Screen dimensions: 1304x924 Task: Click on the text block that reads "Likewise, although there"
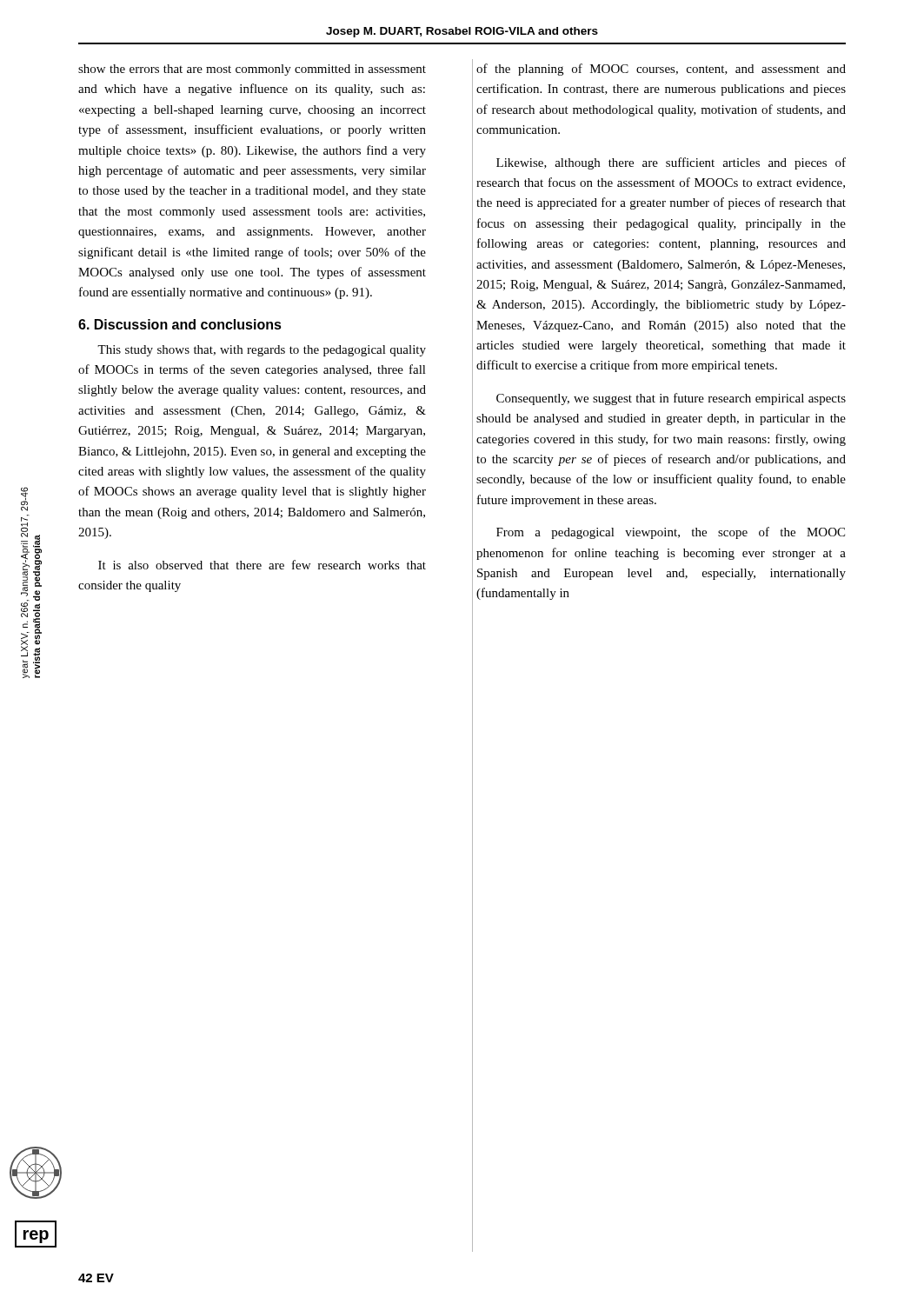coord(661,264)
